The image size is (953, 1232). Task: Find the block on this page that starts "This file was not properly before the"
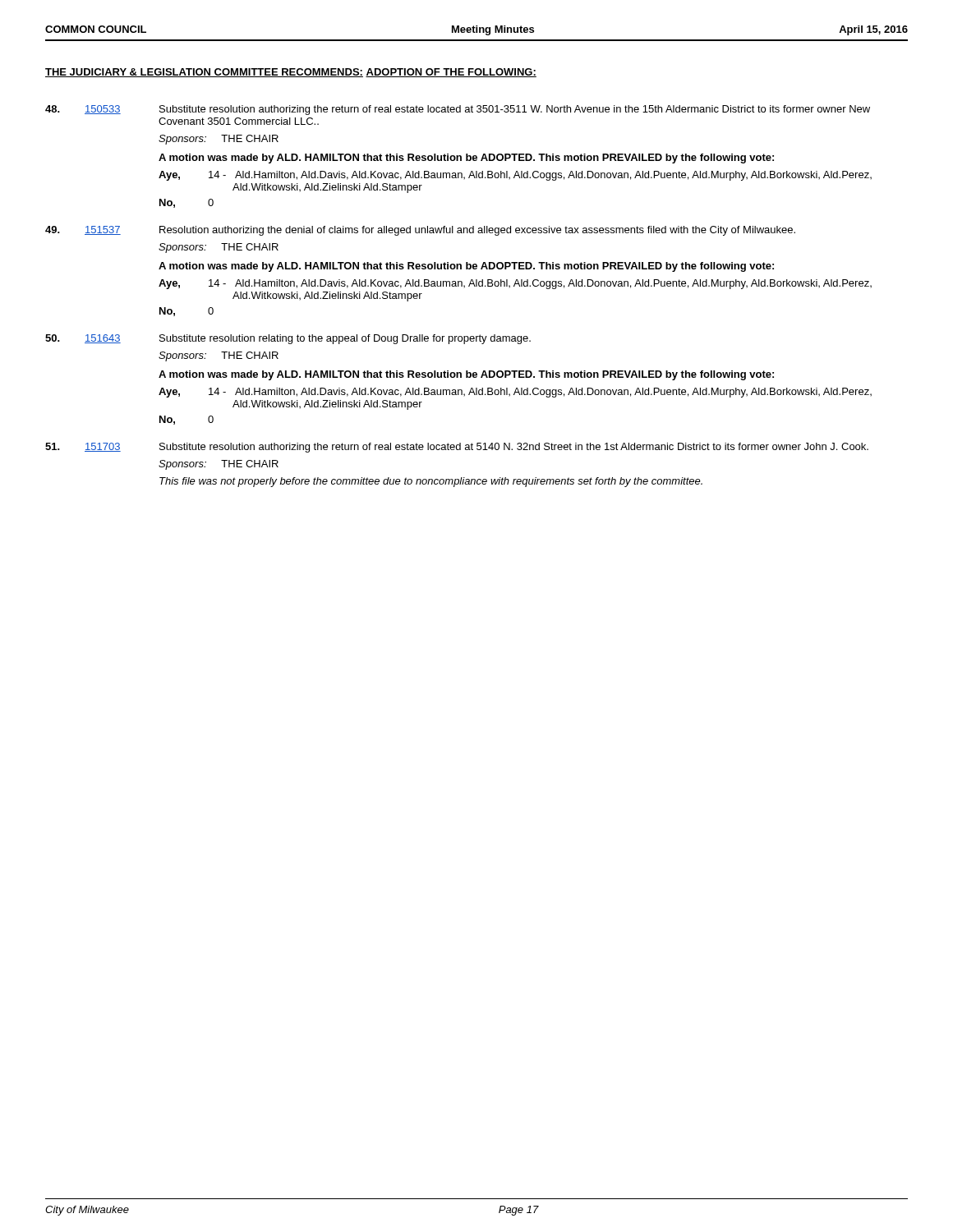point(431,481)
